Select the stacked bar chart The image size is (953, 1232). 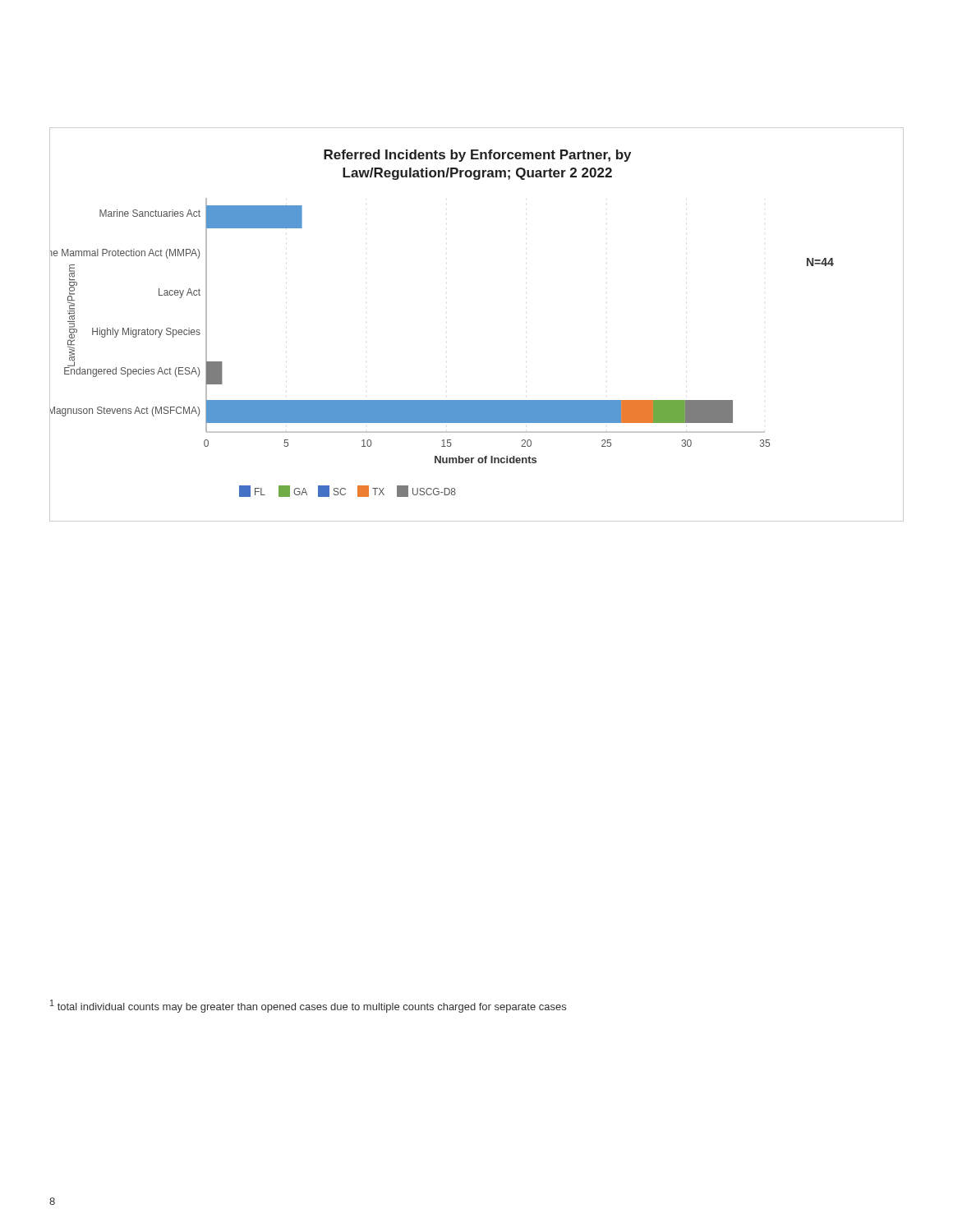[x=476, y=324]
